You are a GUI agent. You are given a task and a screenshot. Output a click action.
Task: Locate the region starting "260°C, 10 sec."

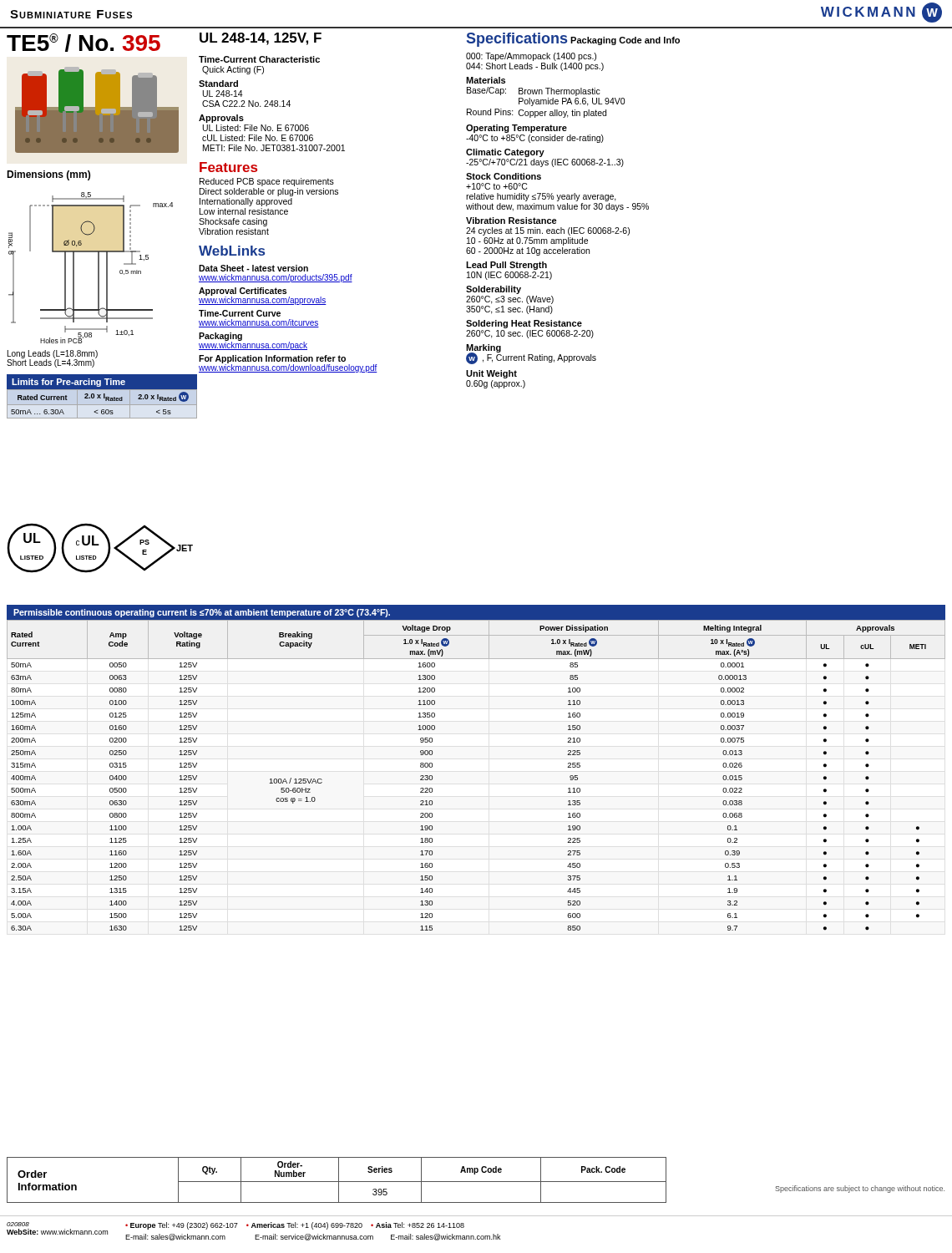(x=530, y=333)
